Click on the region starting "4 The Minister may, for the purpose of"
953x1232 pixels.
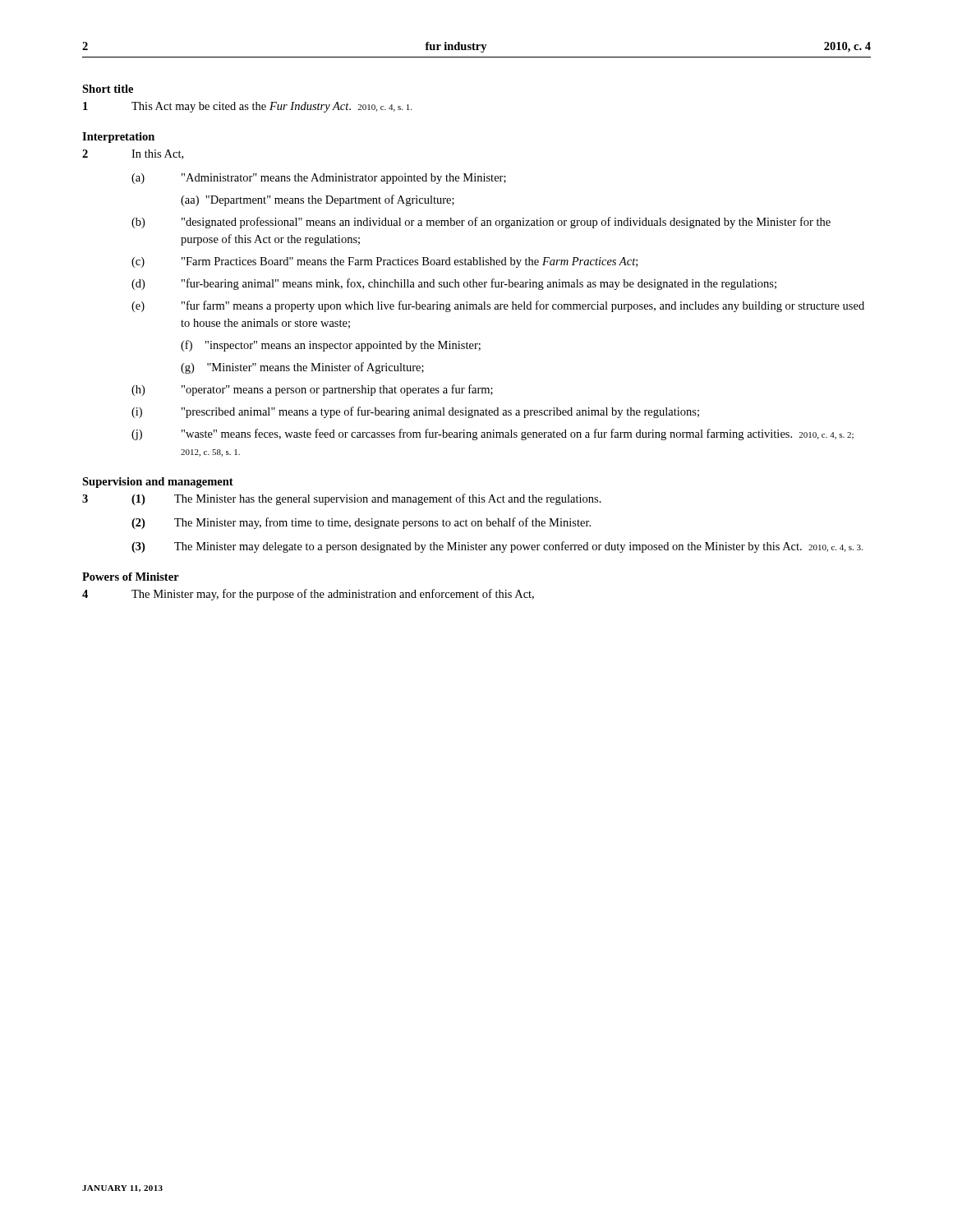476,594
